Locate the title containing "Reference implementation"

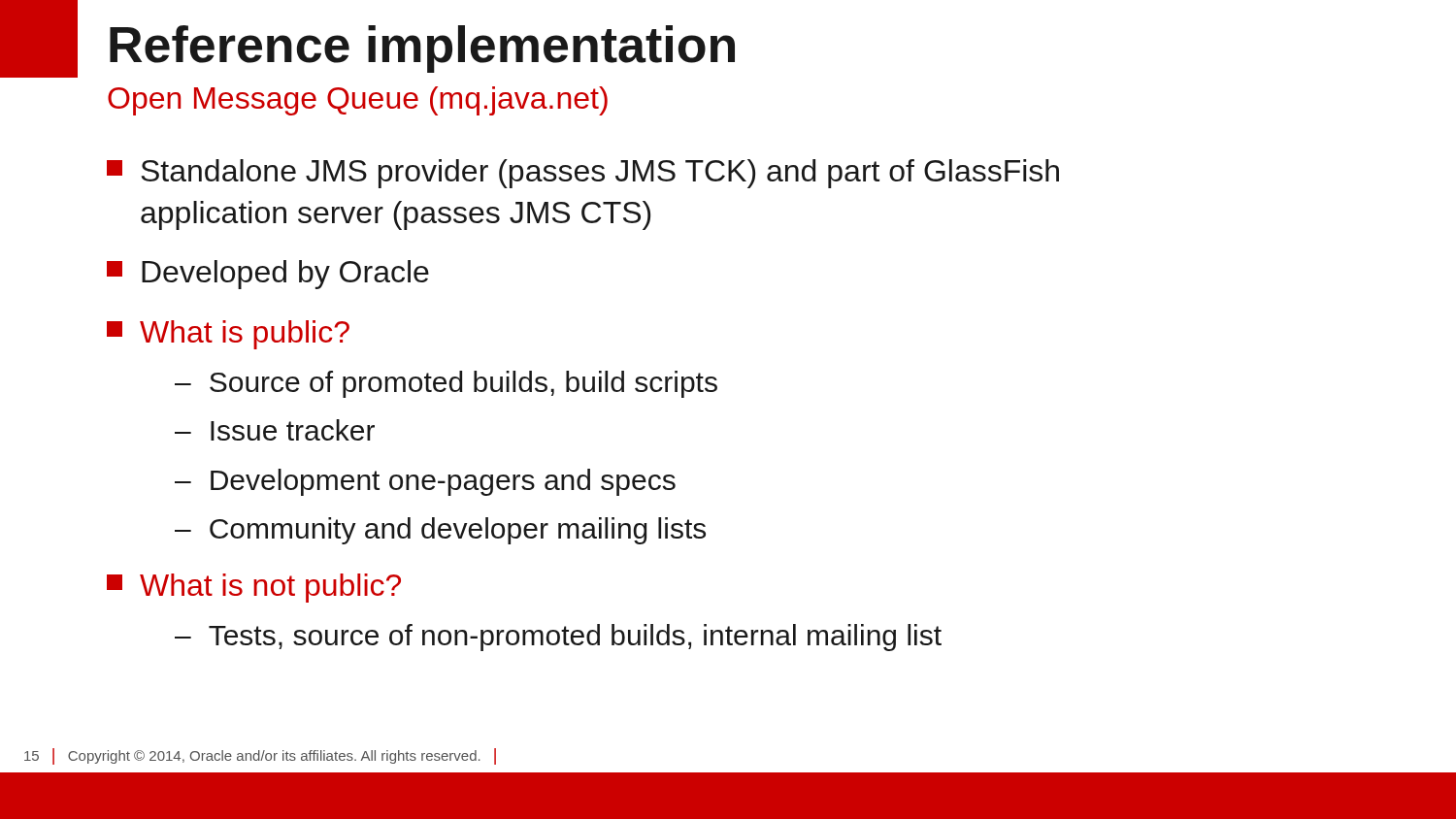click(422, 45)
